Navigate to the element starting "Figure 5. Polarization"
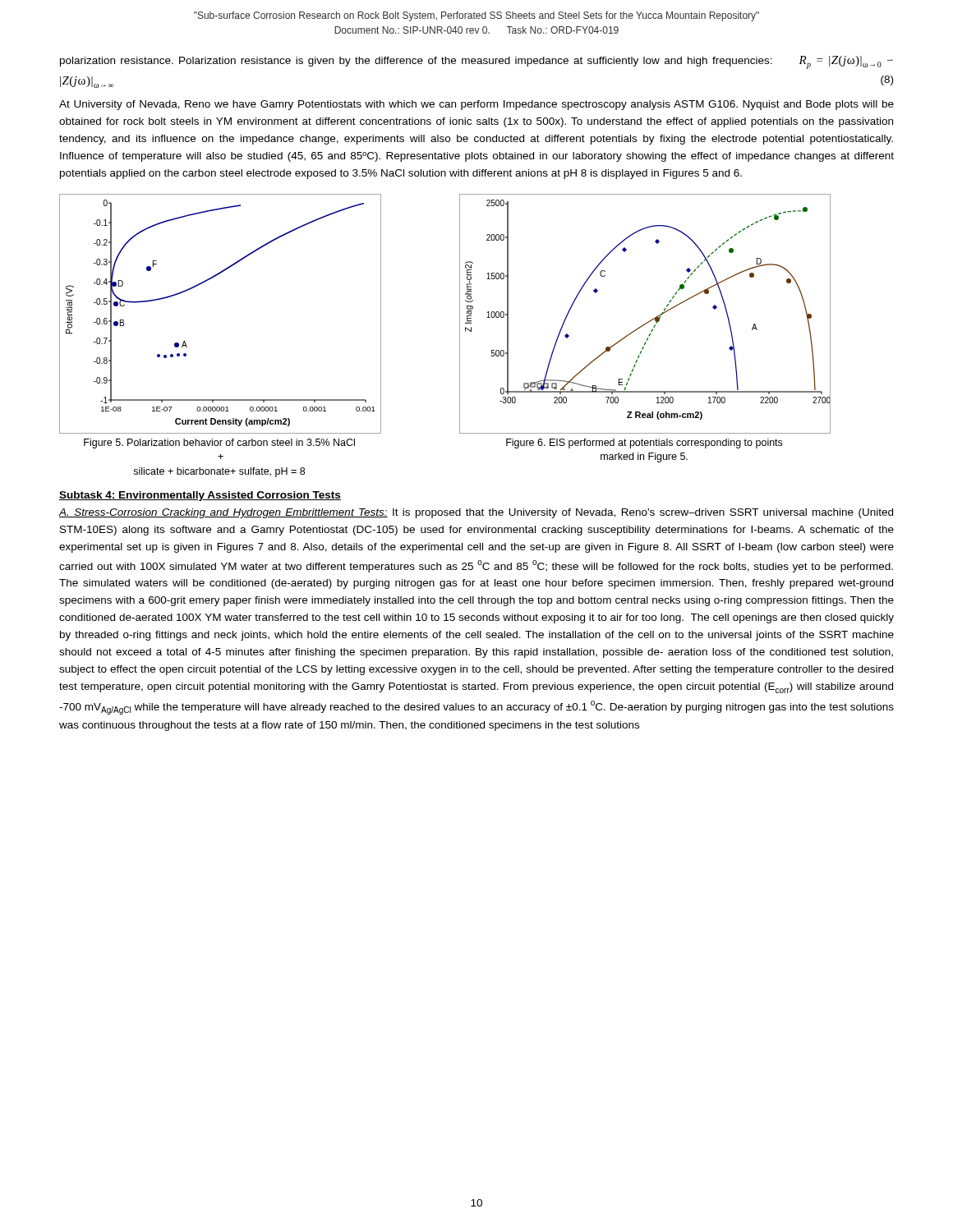Screen dimensions: 1232x953 (x=219, y=457)
